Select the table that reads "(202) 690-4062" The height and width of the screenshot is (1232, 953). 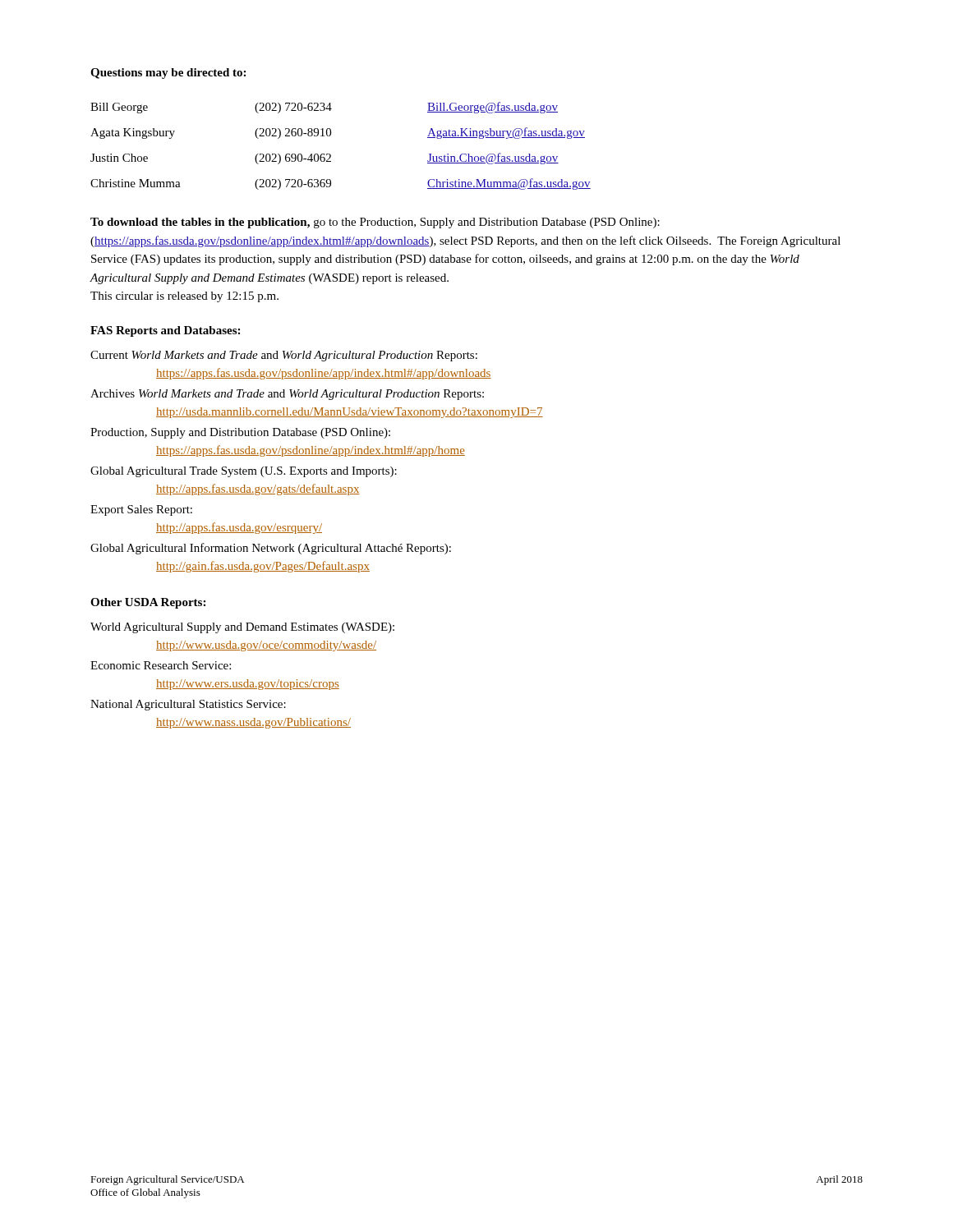[476, 145]
